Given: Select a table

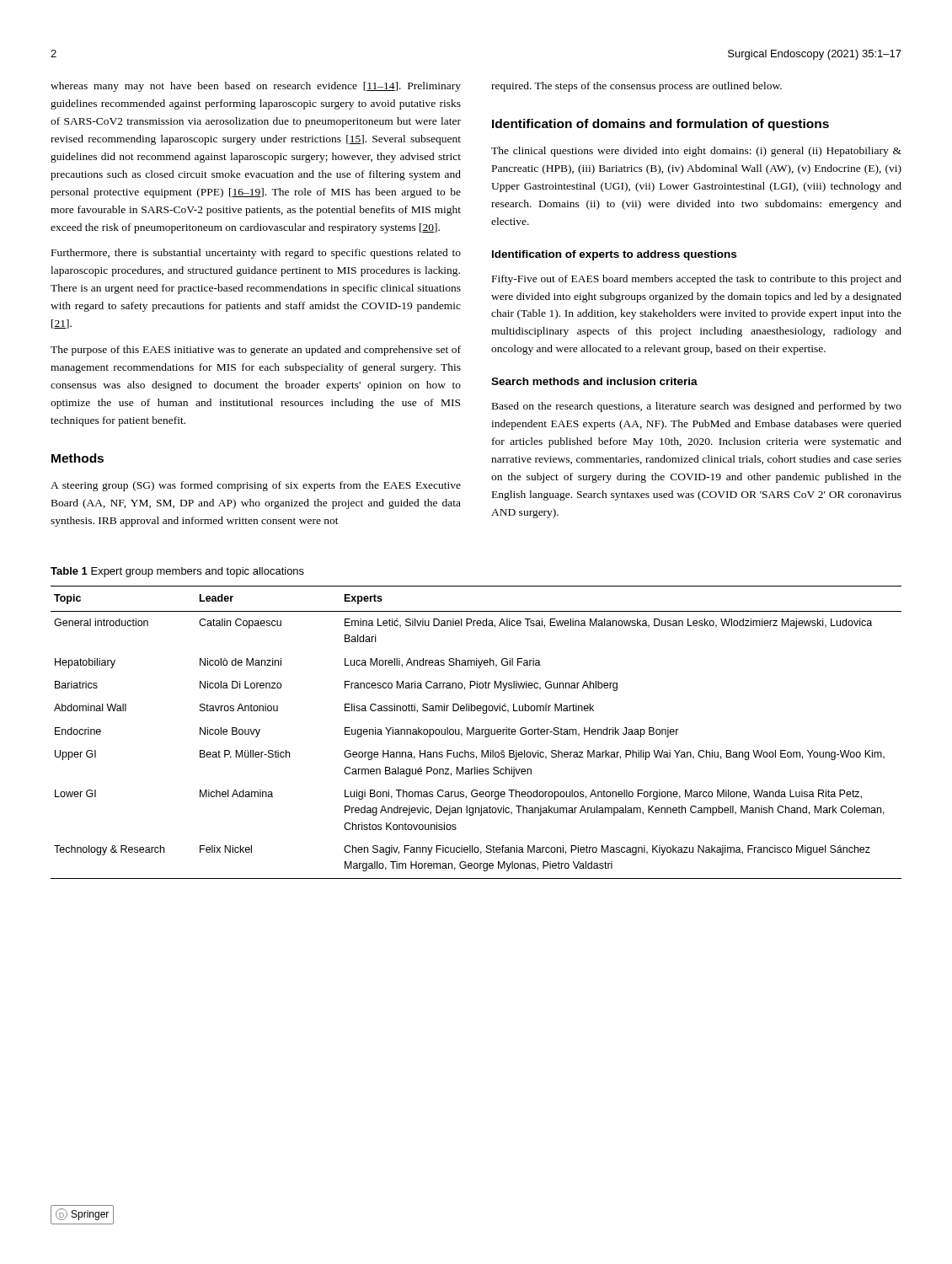Looking at the screenshot, I should (476, 732).
